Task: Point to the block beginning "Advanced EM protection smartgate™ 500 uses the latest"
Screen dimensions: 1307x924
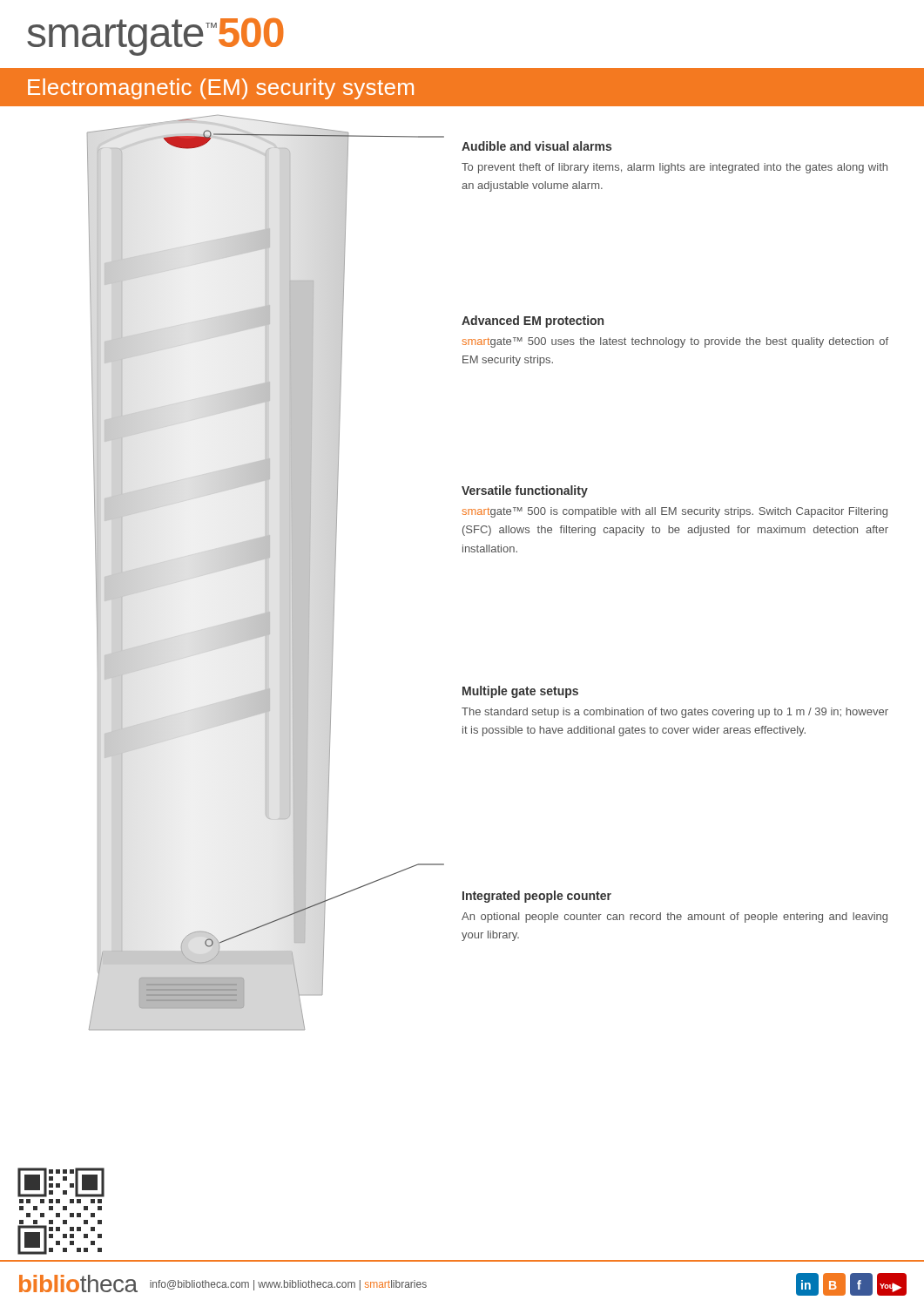Action: (675, 342)
